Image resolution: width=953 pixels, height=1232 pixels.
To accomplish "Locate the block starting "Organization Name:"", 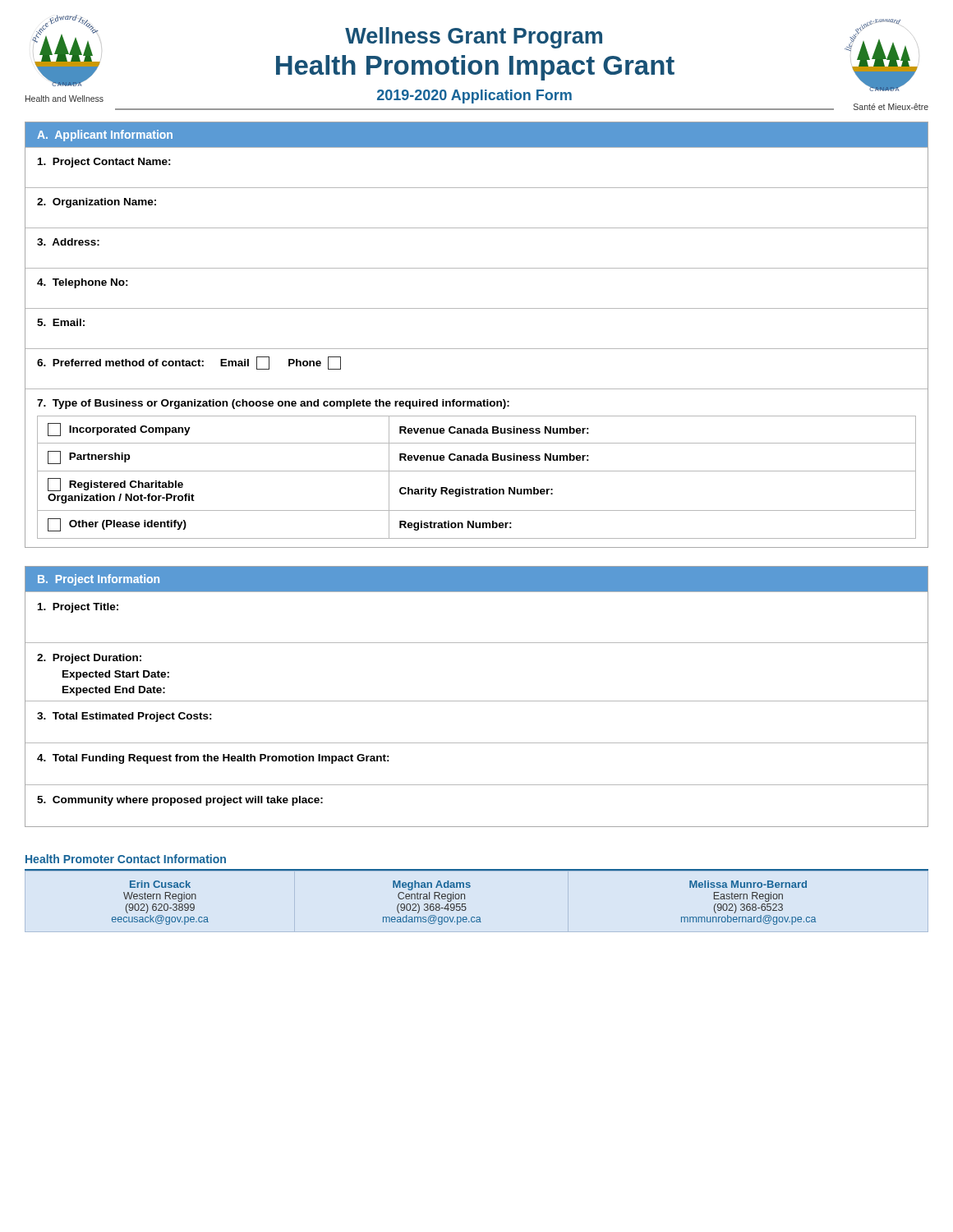I will pyautogui.click(x=97, y=202).
